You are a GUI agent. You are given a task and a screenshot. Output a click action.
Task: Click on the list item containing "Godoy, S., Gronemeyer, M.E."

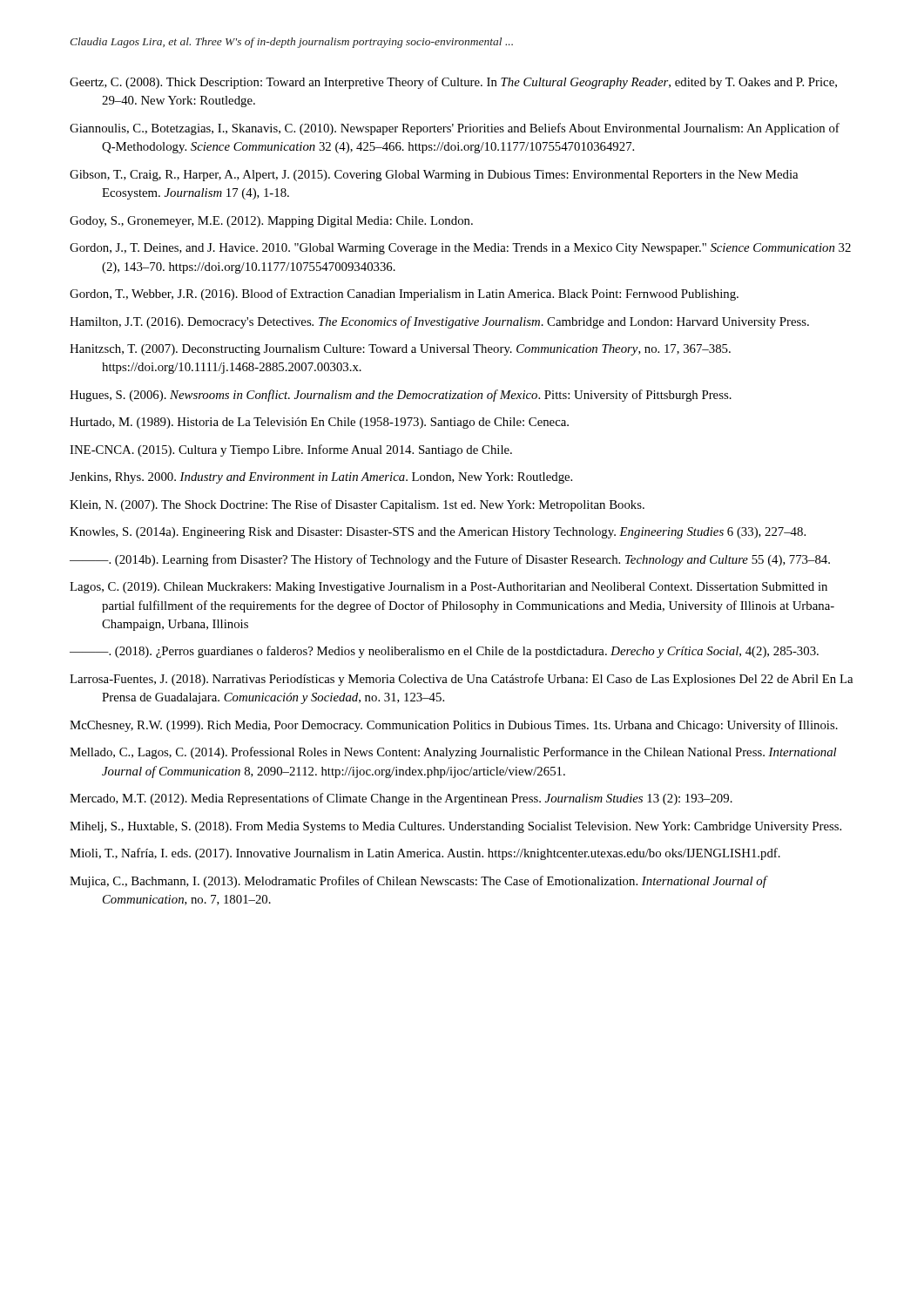(x=272, y=220)
